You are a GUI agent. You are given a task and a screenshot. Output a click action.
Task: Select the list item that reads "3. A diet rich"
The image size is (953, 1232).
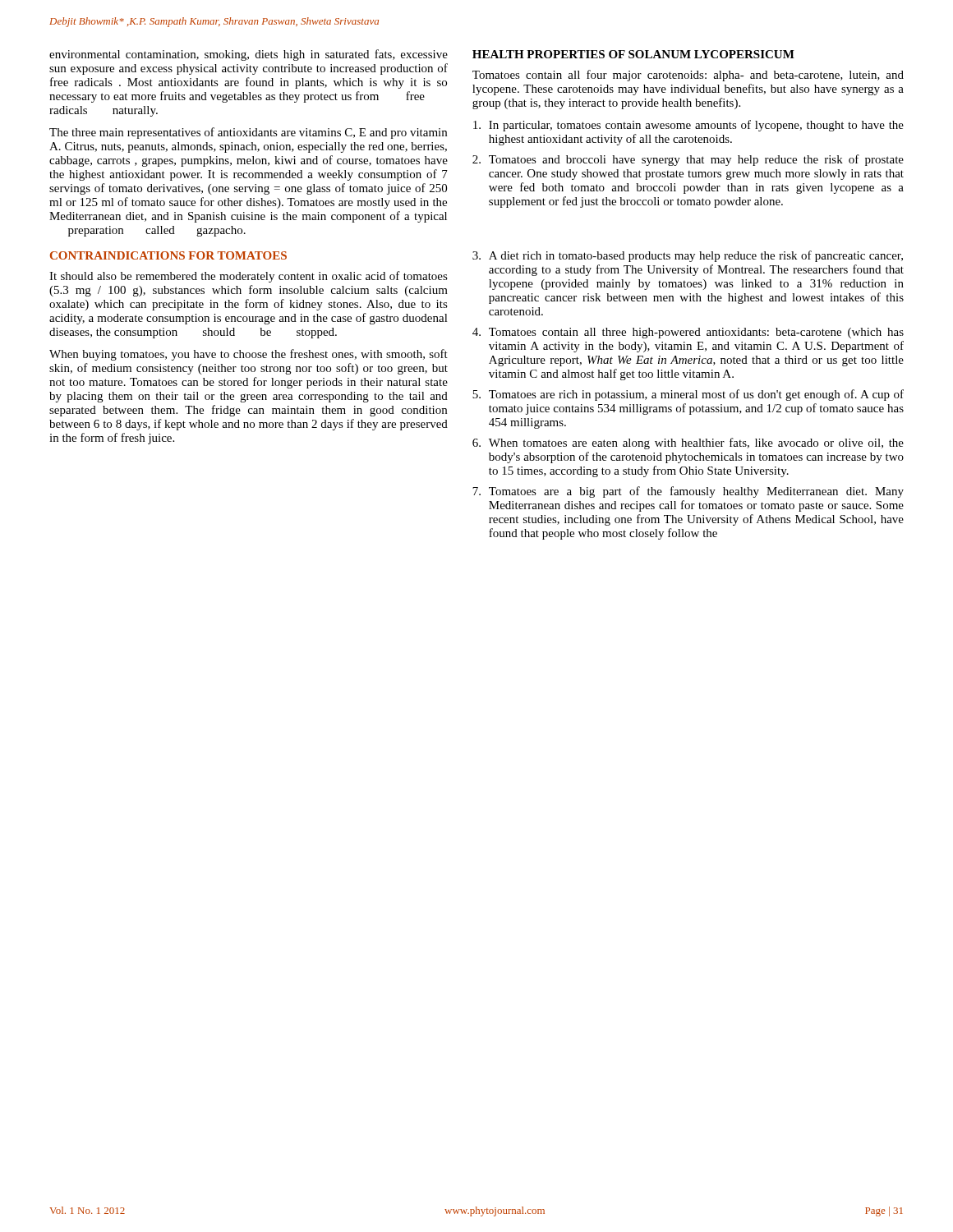pos(688,284)
